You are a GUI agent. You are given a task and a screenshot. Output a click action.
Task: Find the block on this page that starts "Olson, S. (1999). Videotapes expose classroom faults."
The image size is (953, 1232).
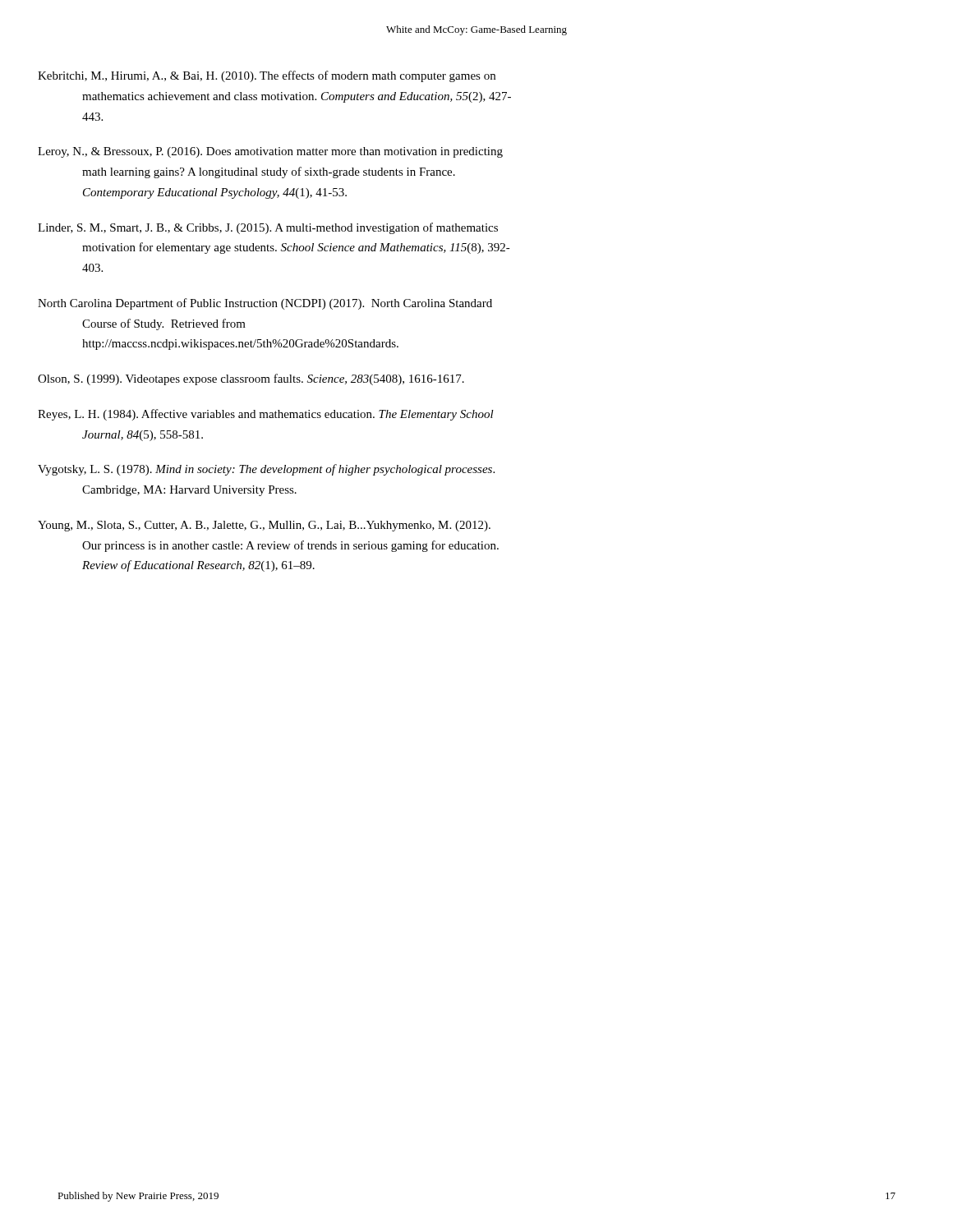273,379
